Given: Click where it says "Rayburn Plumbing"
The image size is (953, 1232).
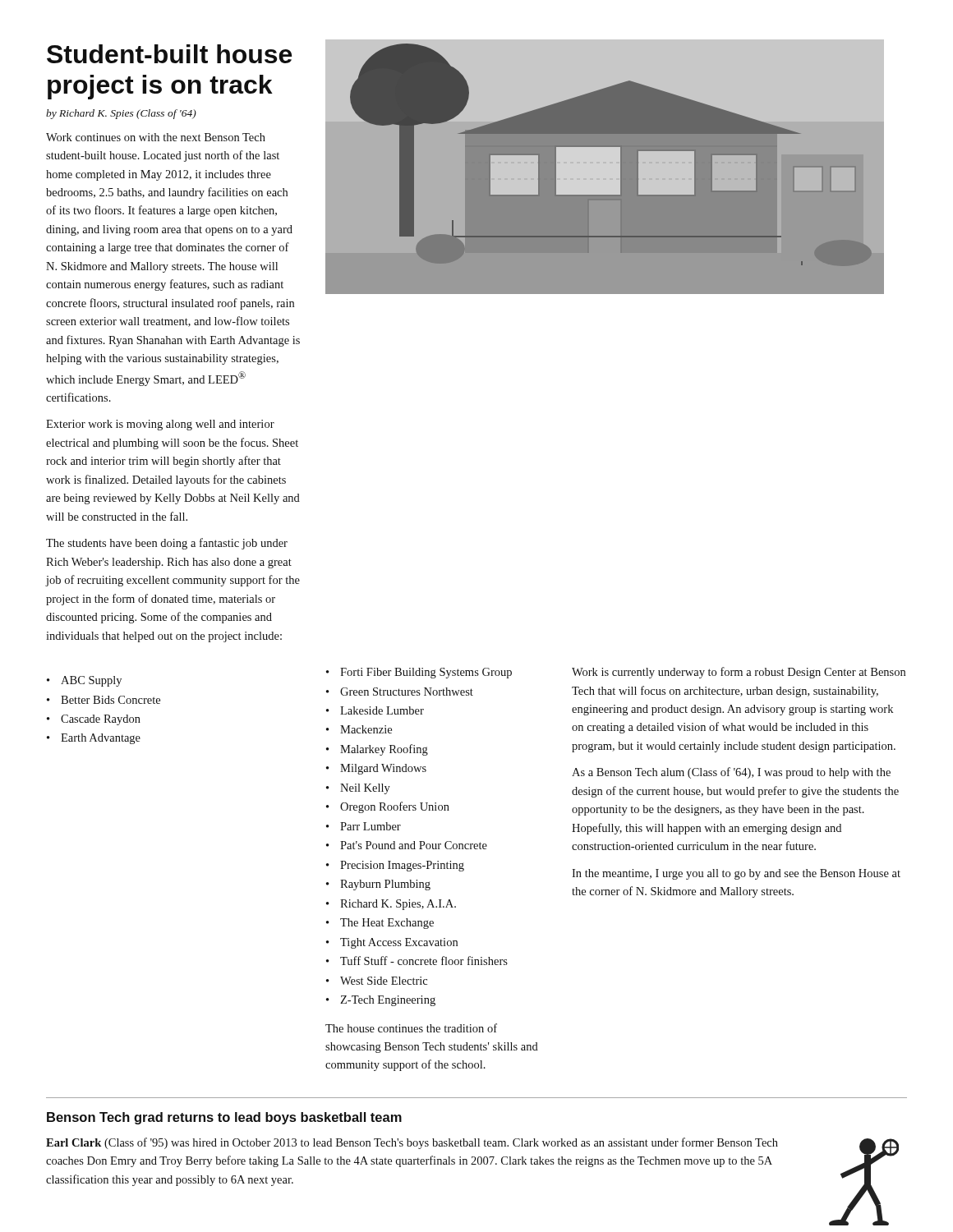Looking at the screenshot, I should pyautogui.click(x=385, y=884).
